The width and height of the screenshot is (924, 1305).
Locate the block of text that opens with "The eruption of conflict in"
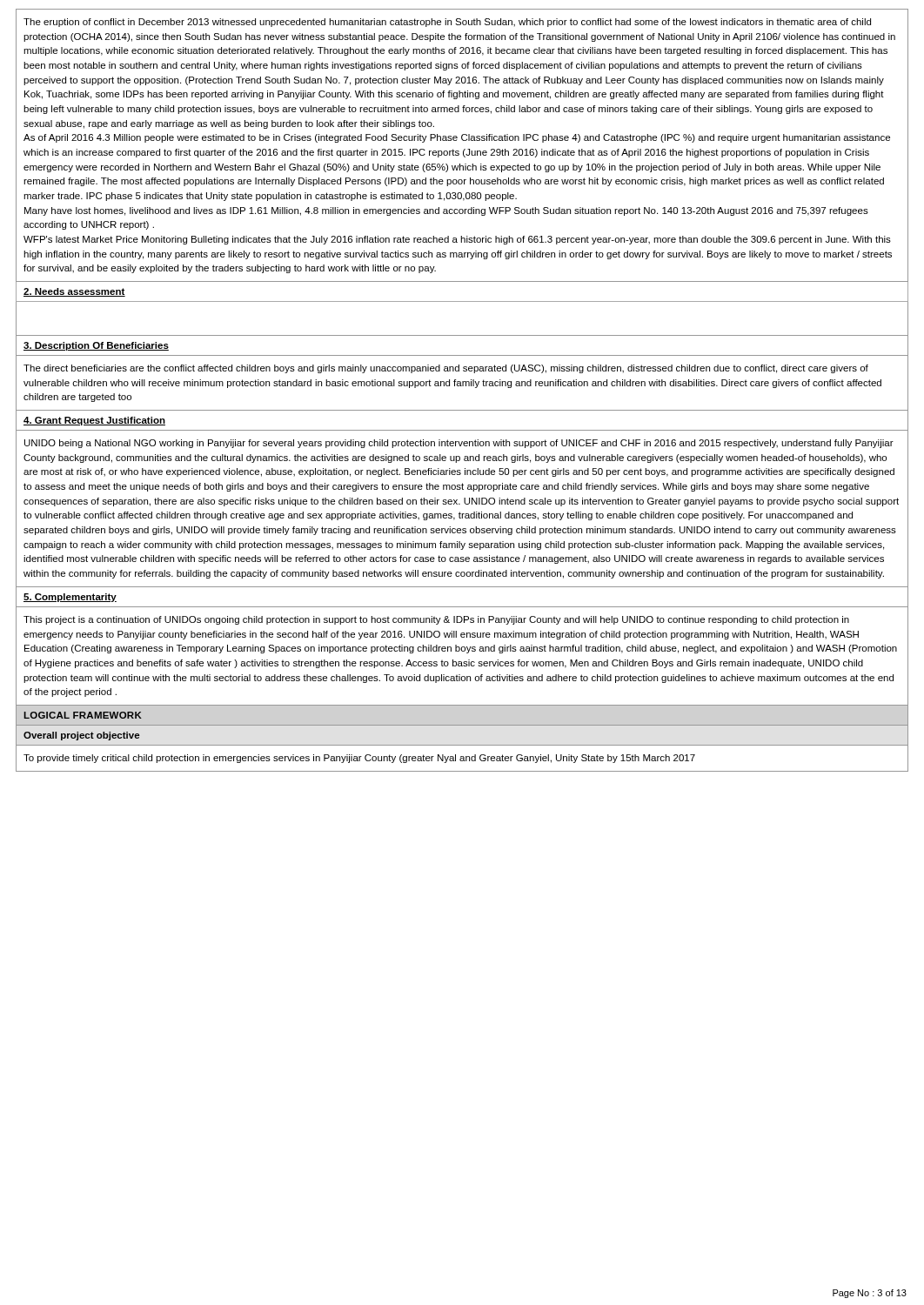click(x=460, y=145)
